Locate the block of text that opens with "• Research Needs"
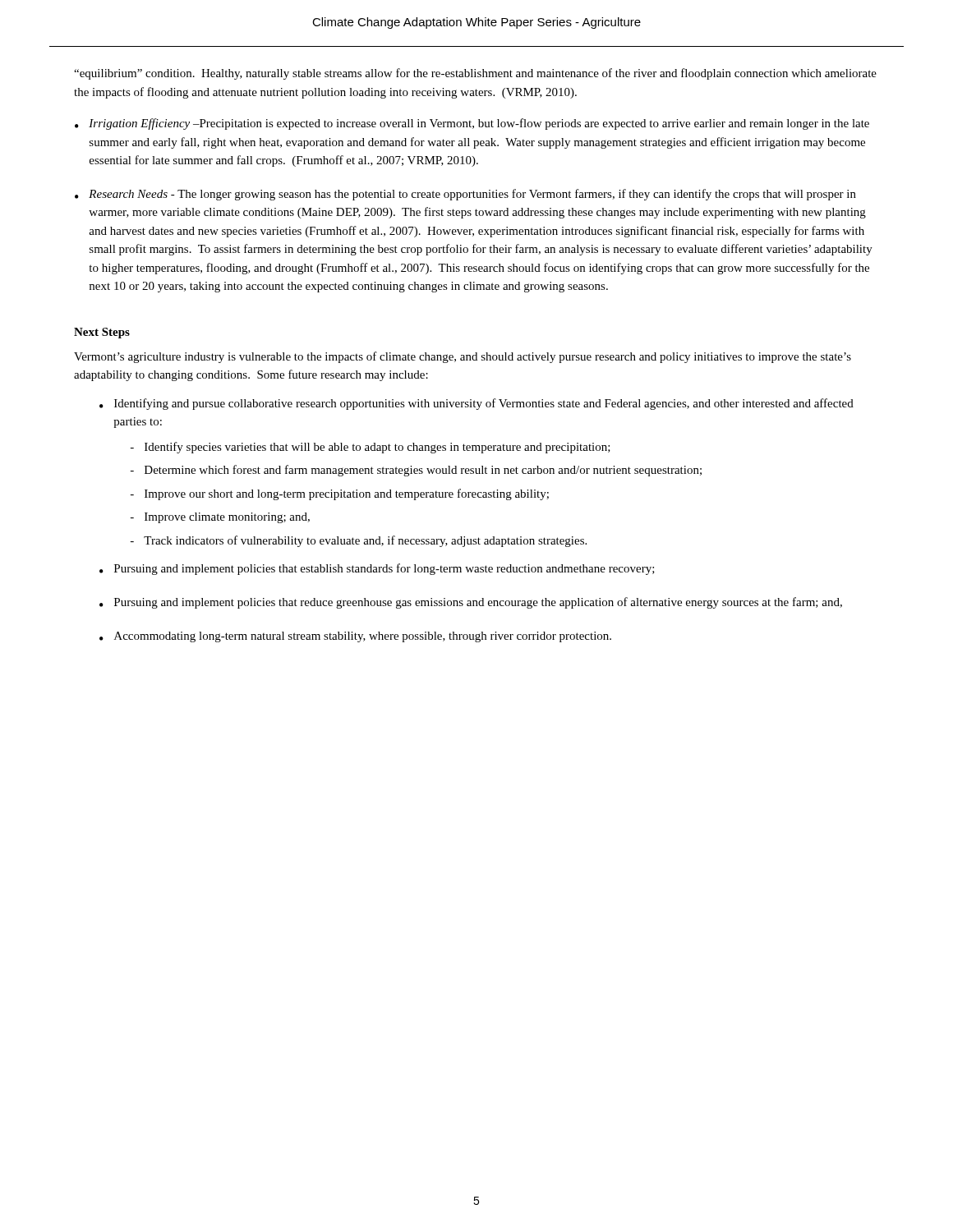This screenshot has height=1232, width=953. 476,240
